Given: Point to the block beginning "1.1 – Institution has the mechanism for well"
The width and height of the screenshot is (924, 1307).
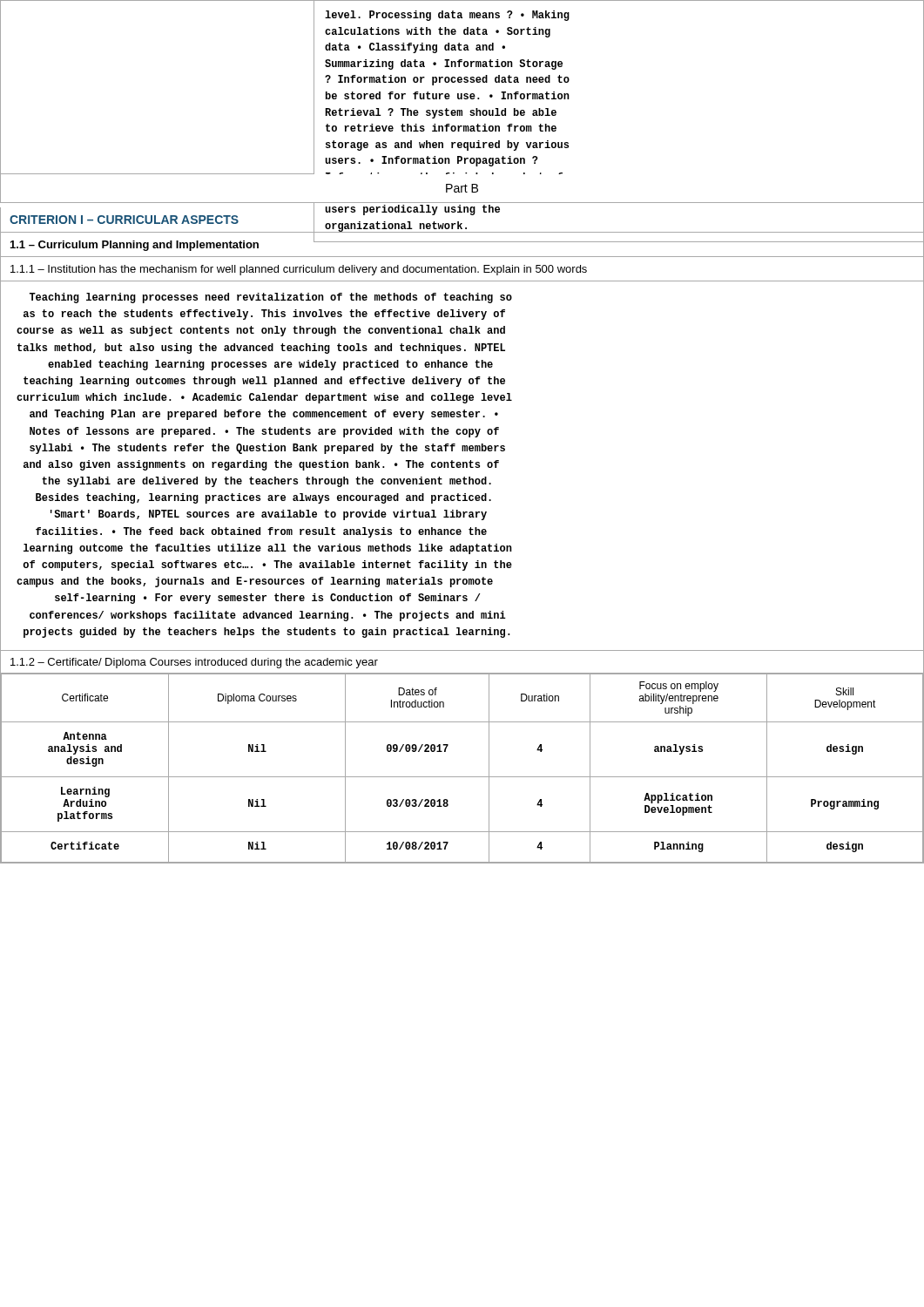Looking at the screenshot, I should (298, 269).
